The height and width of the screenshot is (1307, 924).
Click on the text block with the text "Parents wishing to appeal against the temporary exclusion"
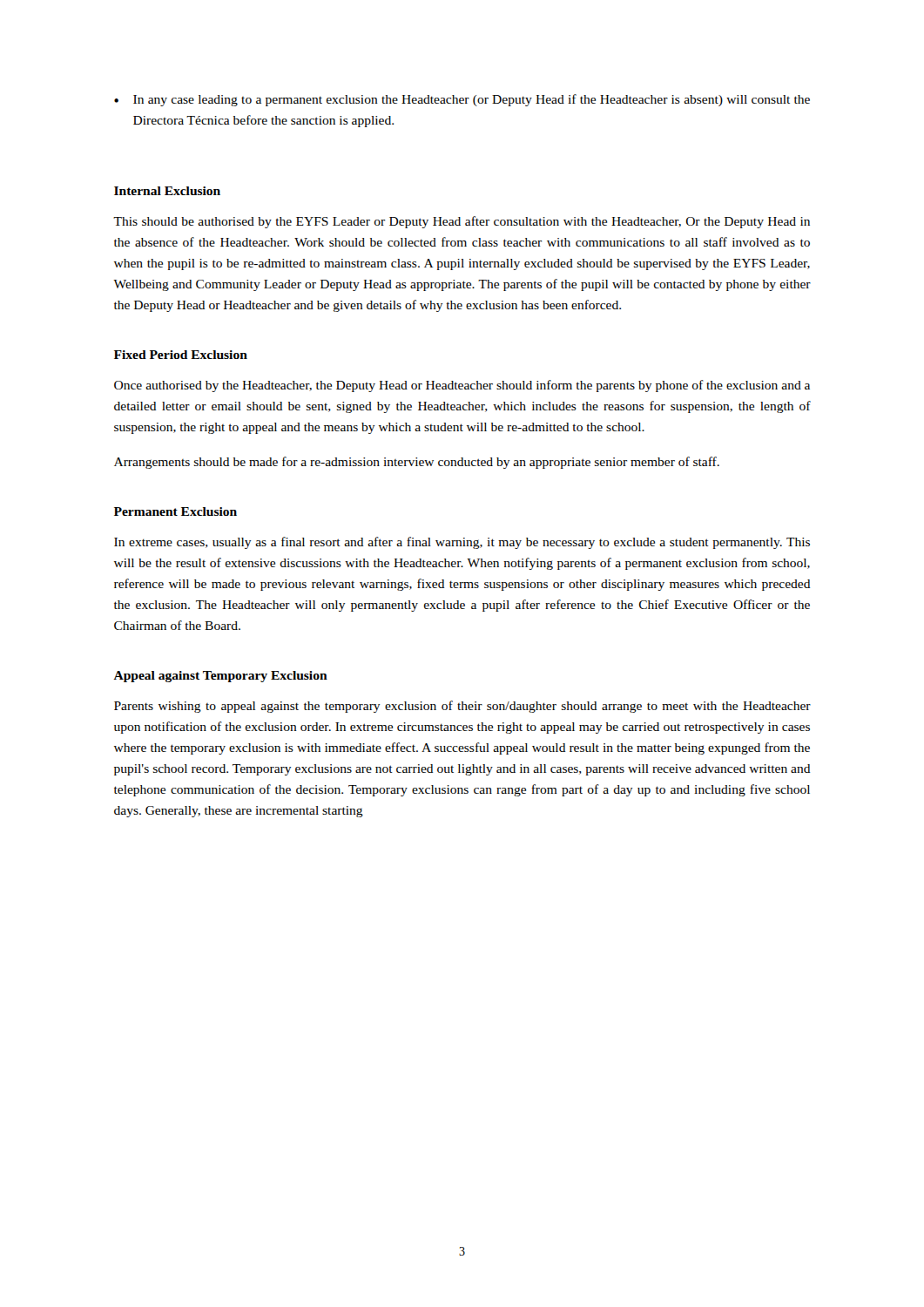(x=462, y=758)
